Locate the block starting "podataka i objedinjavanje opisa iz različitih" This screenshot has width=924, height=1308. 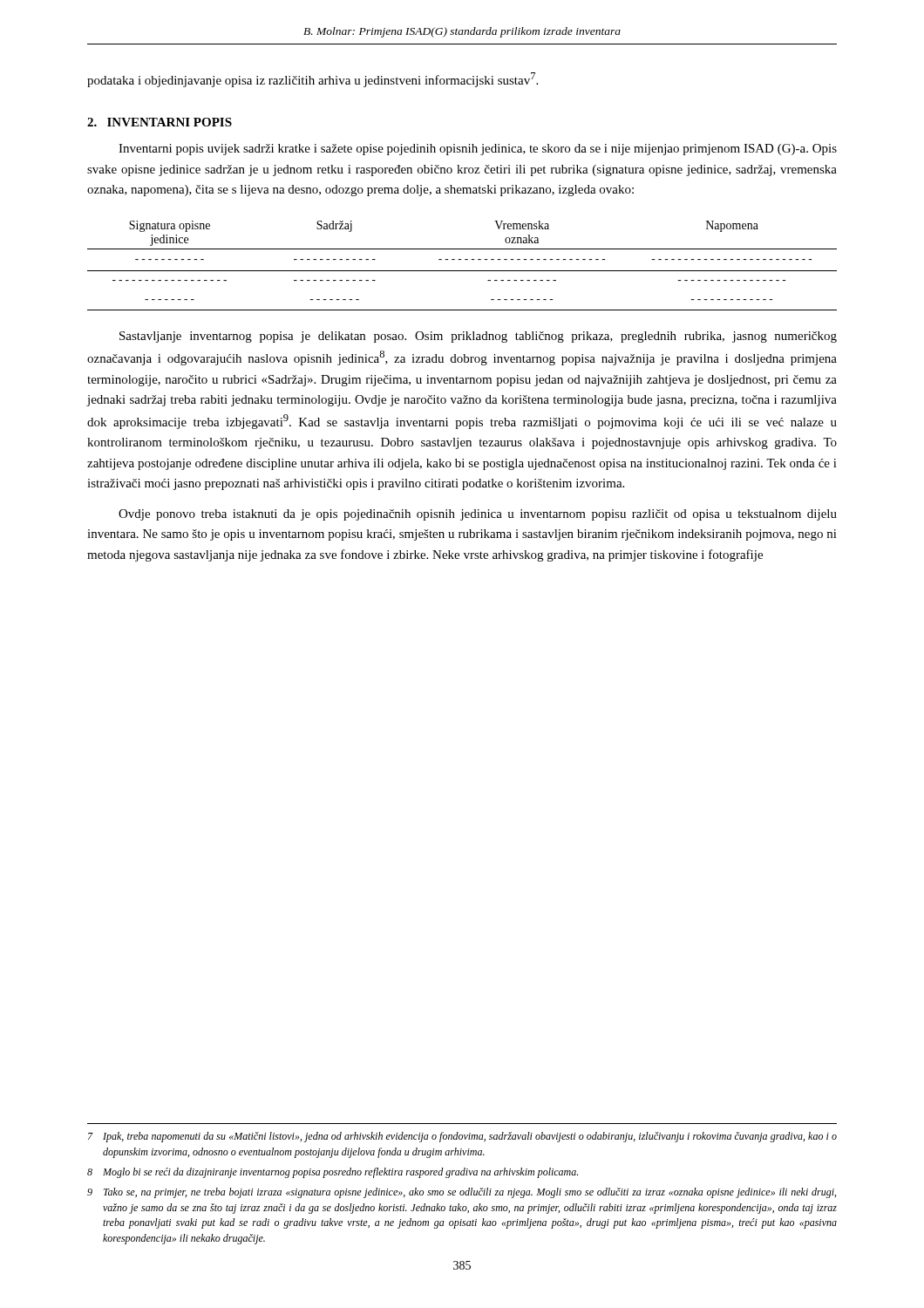313,78
